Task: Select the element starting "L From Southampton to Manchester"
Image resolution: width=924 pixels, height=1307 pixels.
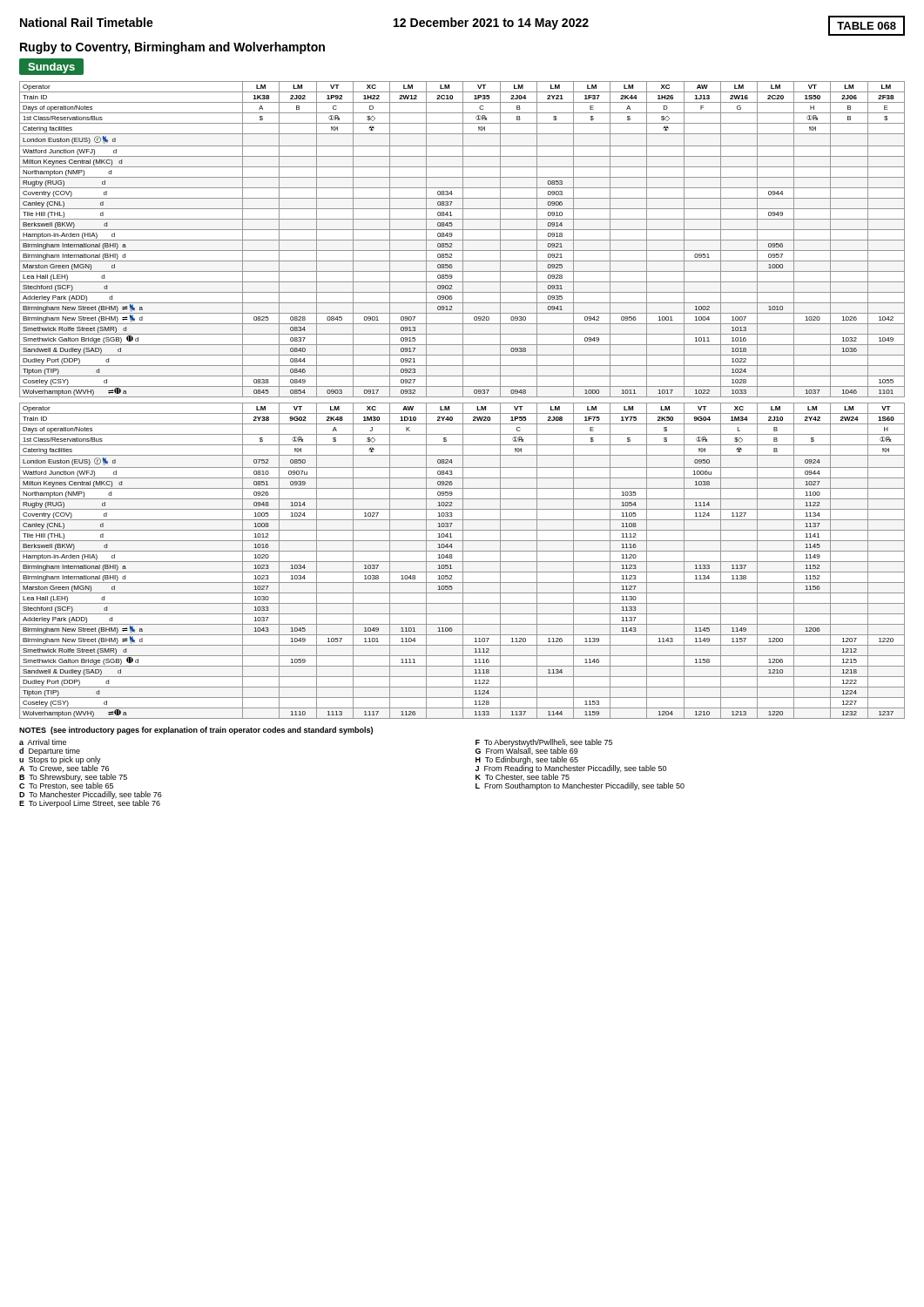Action: (580, 786)
